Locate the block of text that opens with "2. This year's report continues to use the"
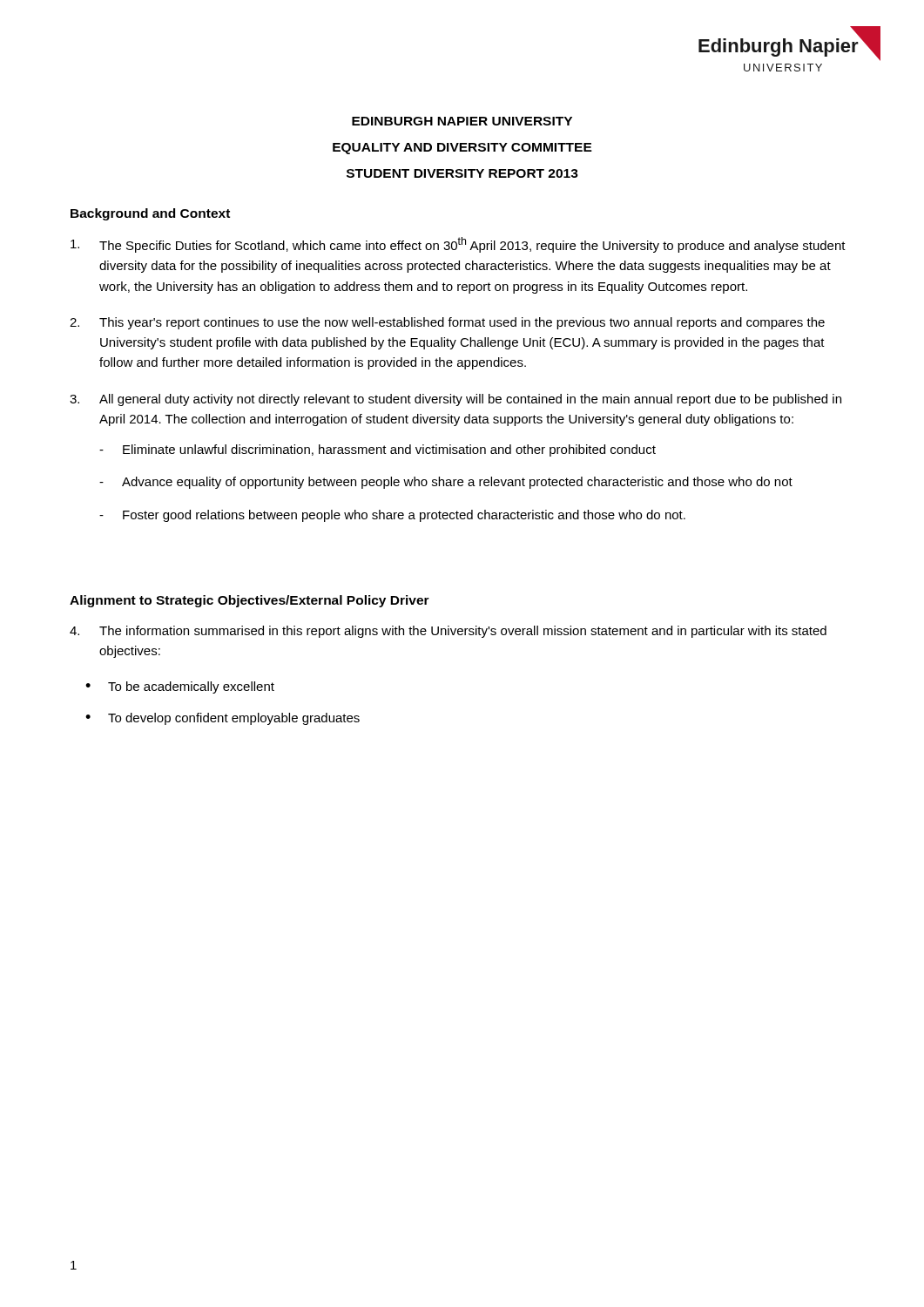The height and width of the screenshot is (1307, 924). [x=462, y=342]
